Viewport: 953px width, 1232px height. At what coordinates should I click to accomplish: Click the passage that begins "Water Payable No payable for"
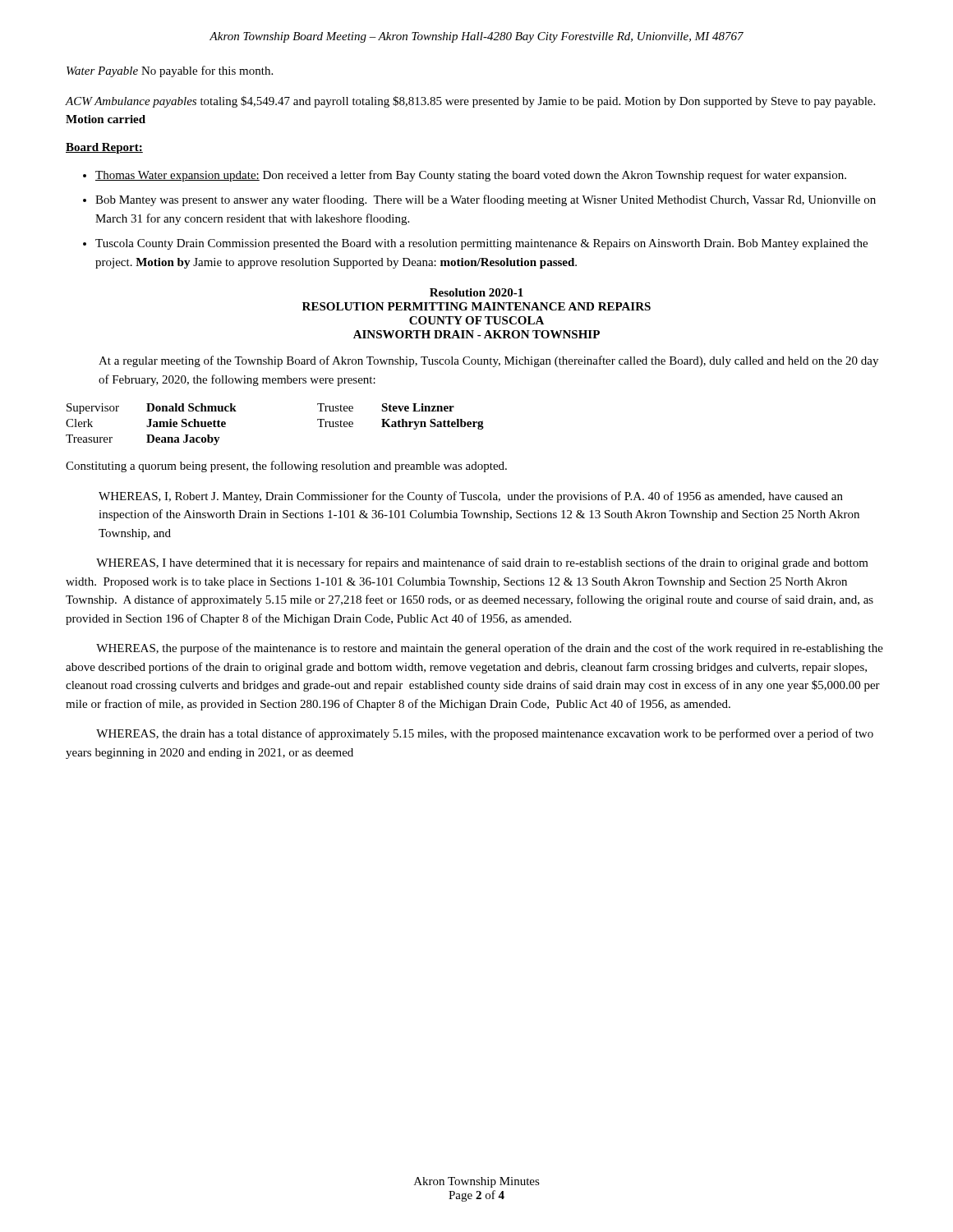[x=170, y=71]
